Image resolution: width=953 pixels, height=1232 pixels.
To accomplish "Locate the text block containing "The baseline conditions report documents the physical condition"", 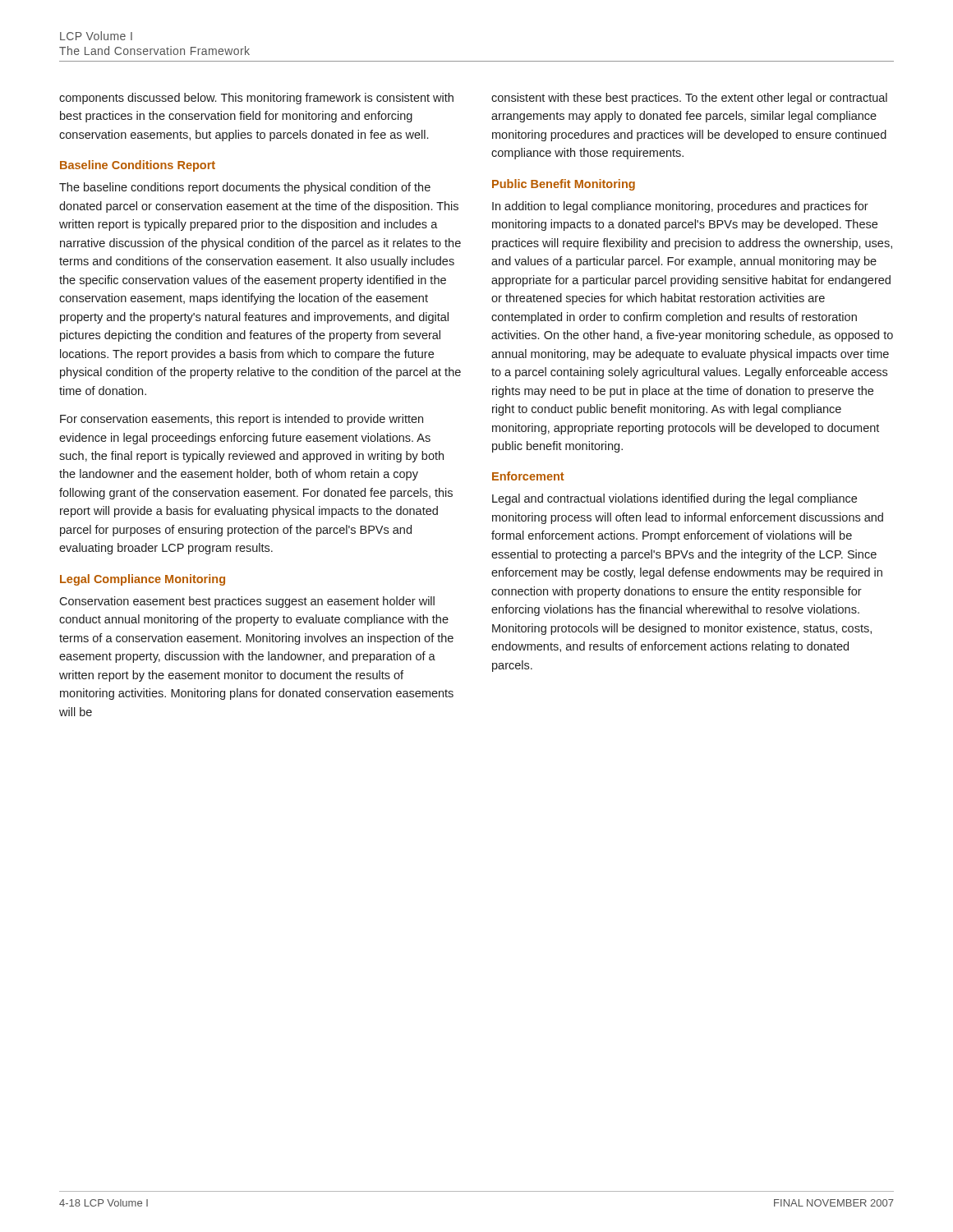I will (x=260, y=289).
